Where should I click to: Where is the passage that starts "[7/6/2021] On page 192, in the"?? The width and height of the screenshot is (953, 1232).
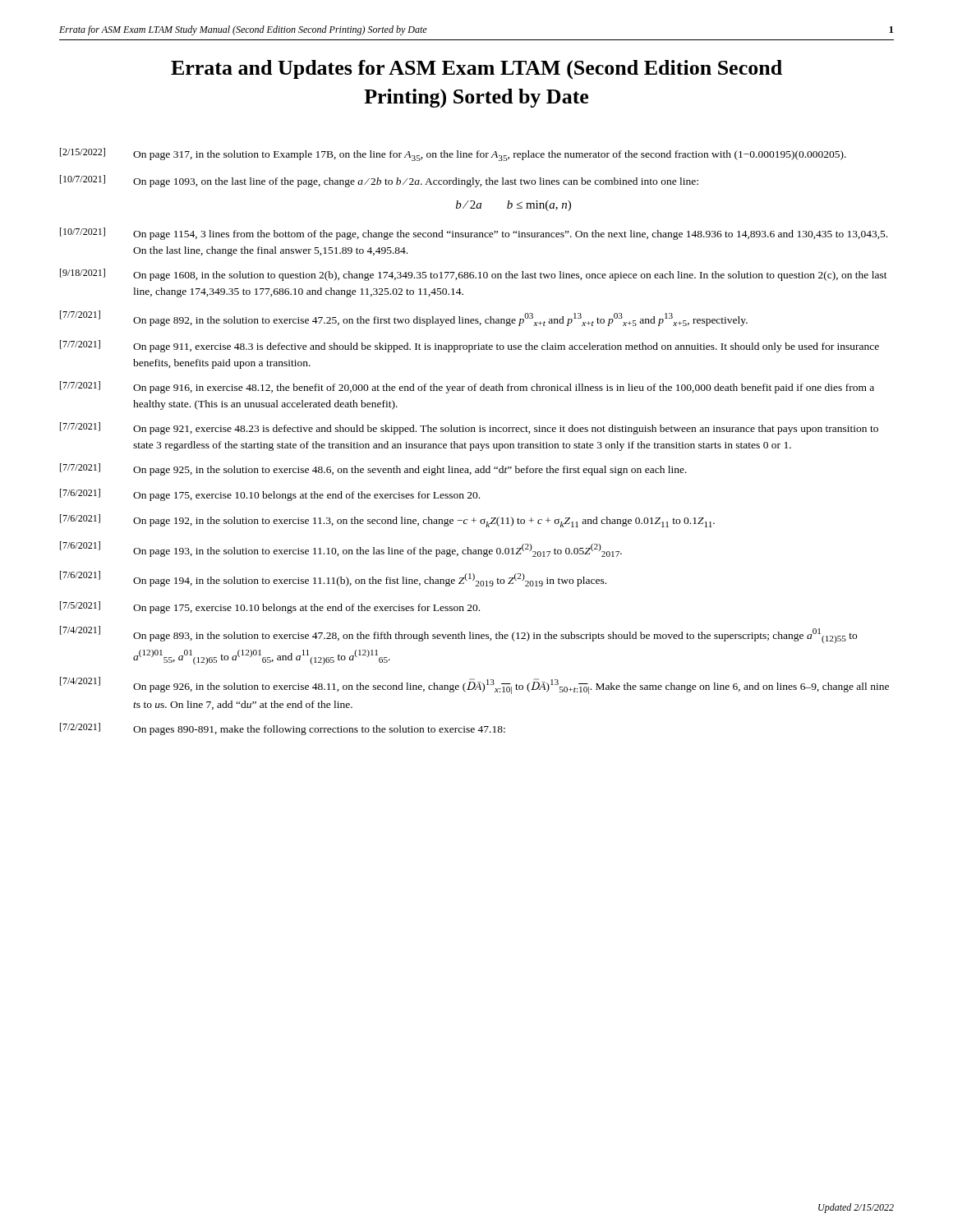click(476, 521)
